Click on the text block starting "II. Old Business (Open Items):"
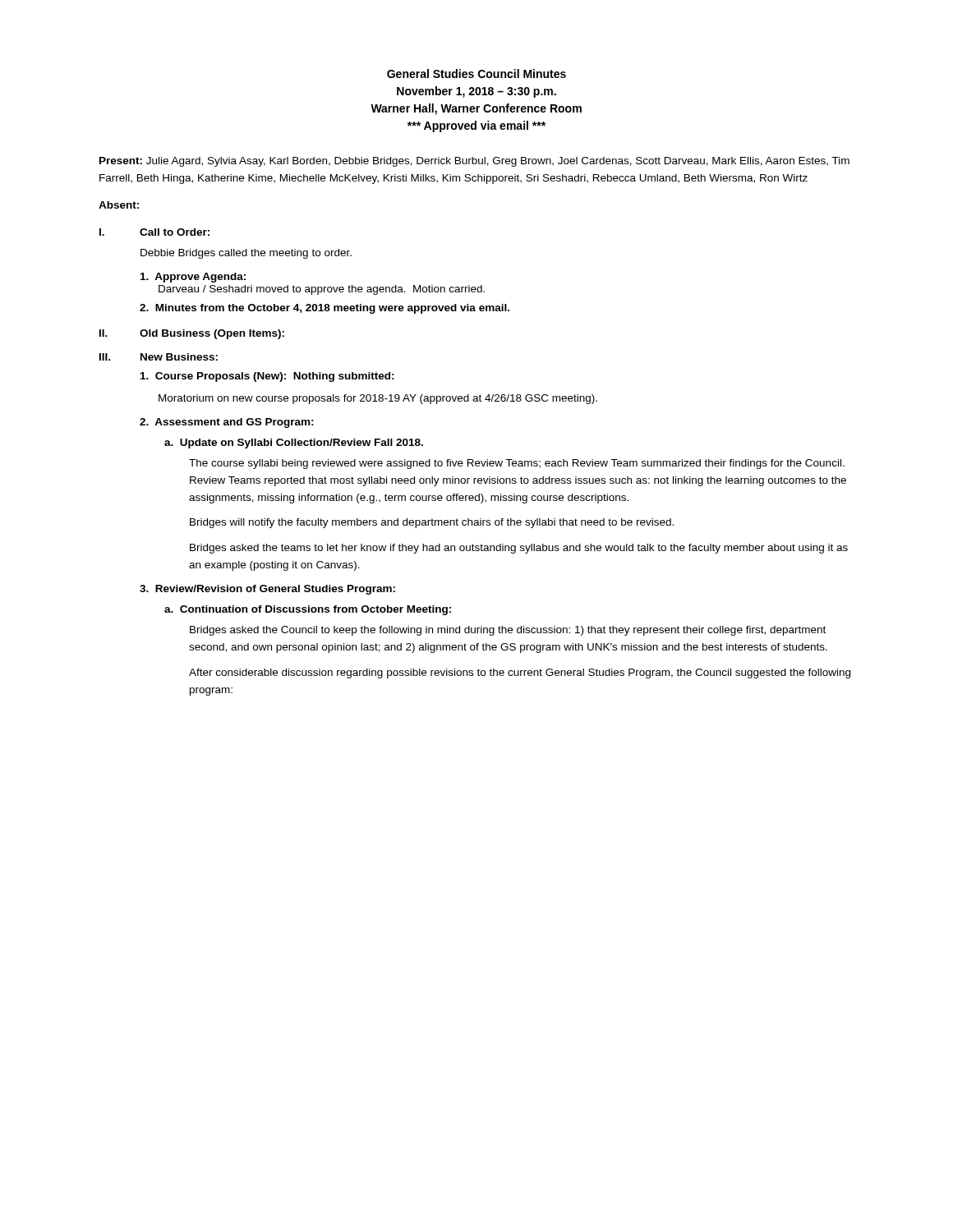The width and height of the screenshot is (953, 1232). point(192,333)
